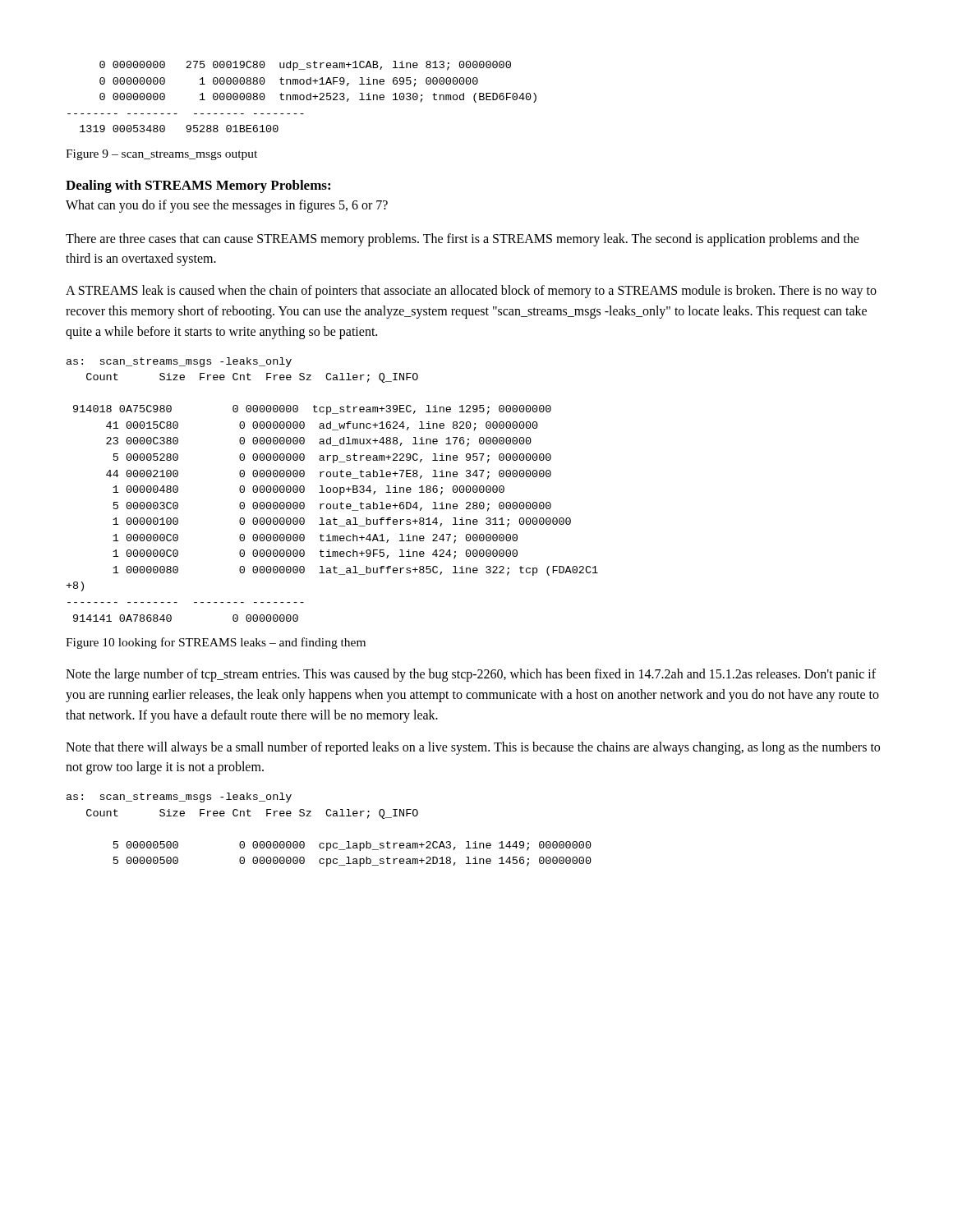Find the text block that says "A STREAMS leak is caused when the"

(x=471, y=311)
